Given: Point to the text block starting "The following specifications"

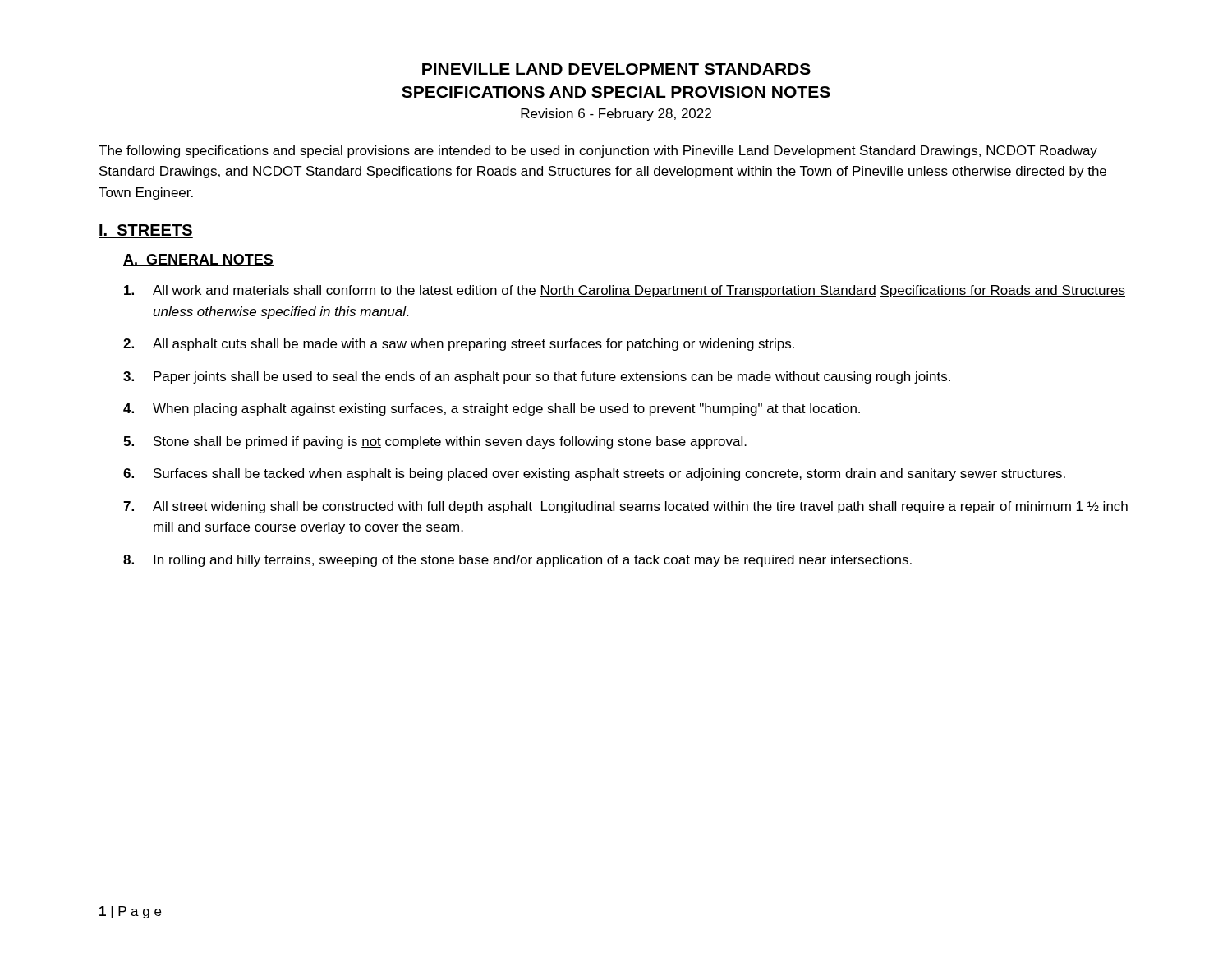Looking at the screenshot, I should coord(603,171).
